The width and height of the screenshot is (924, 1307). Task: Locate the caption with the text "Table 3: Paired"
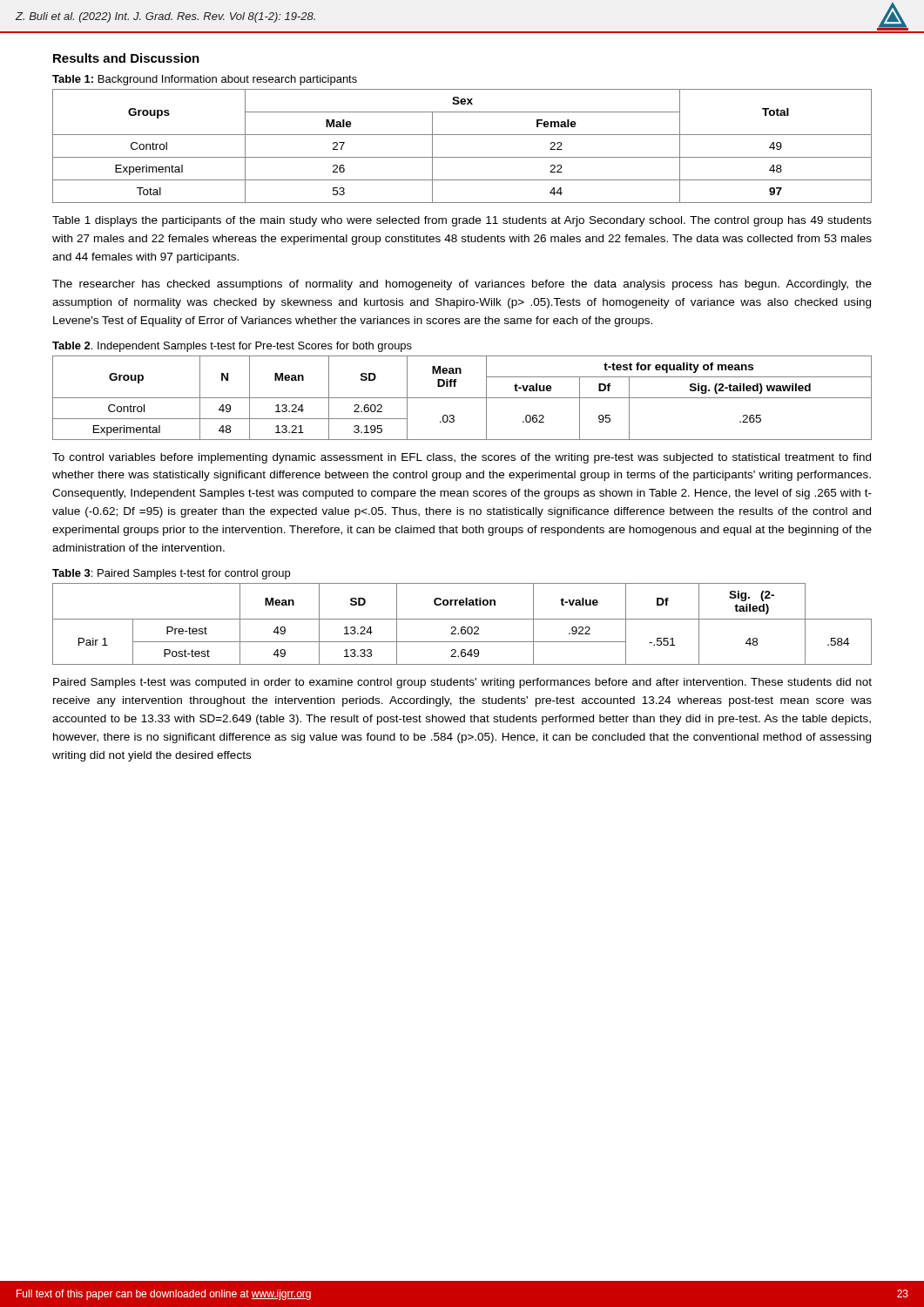171,573
